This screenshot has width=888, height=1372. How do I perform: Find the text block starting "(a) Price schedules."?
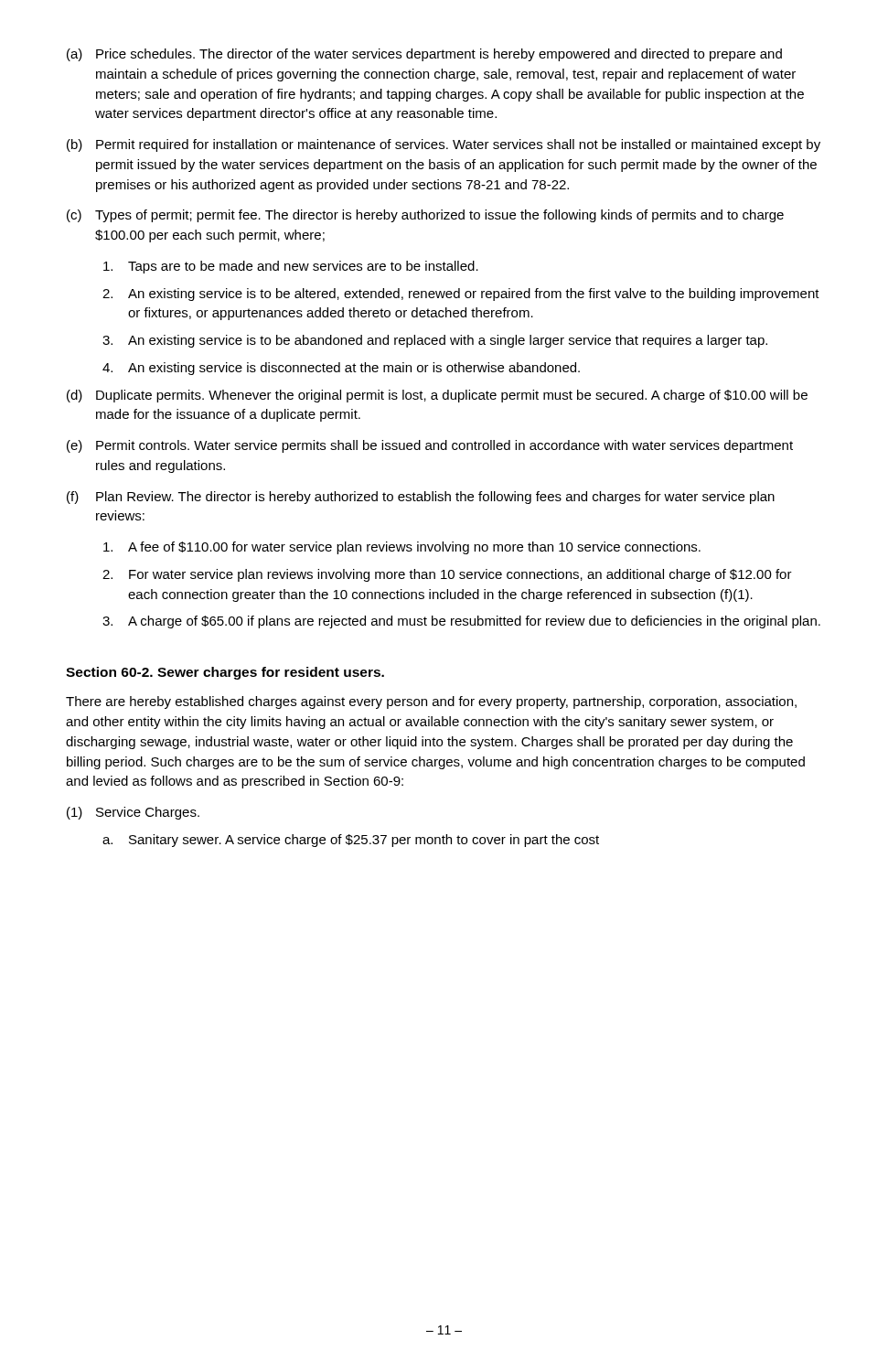coord(444,84)
